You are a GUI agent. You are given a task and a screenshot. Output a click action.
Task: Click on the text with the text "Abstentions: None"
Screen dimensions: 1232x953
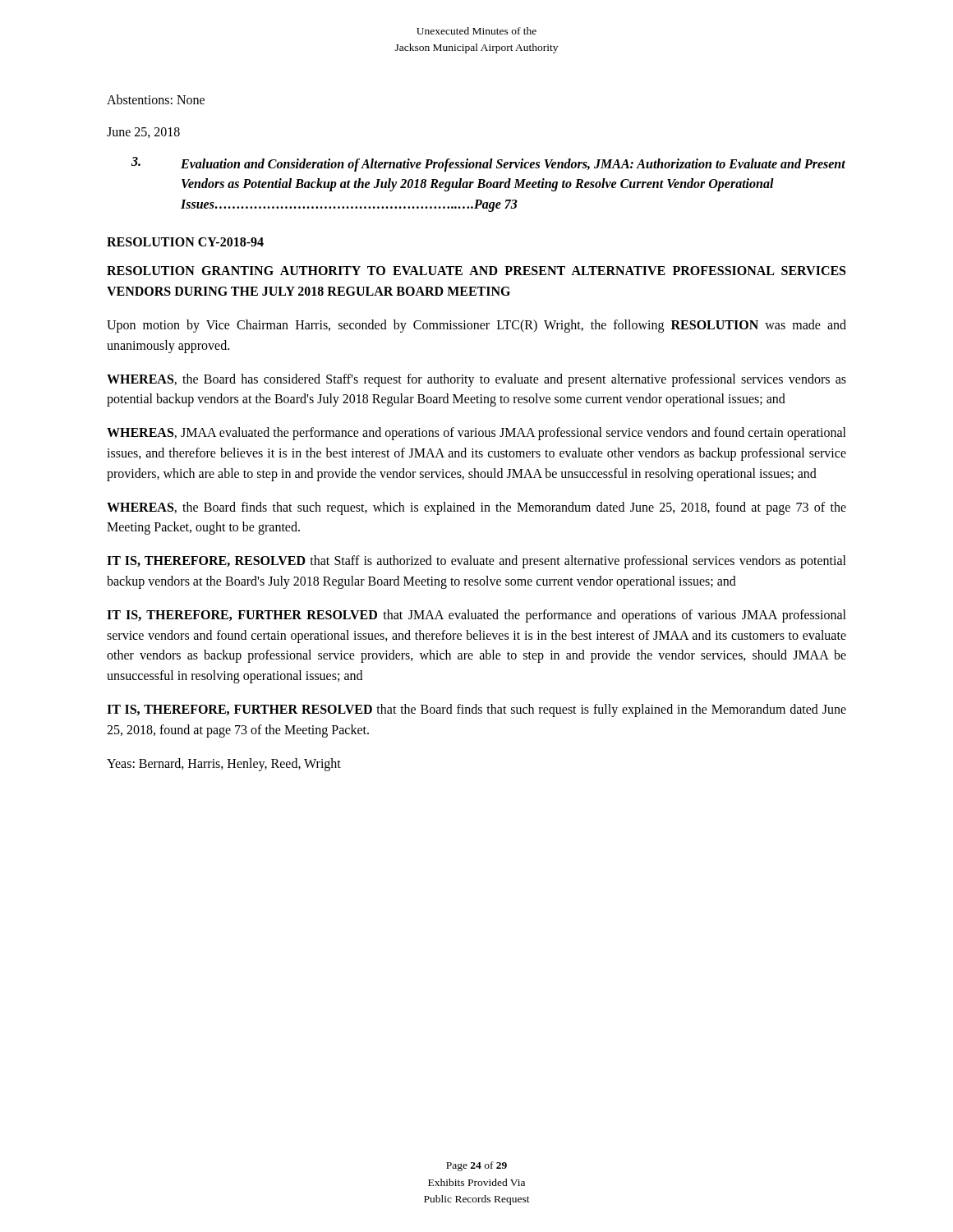coord(156,100)
